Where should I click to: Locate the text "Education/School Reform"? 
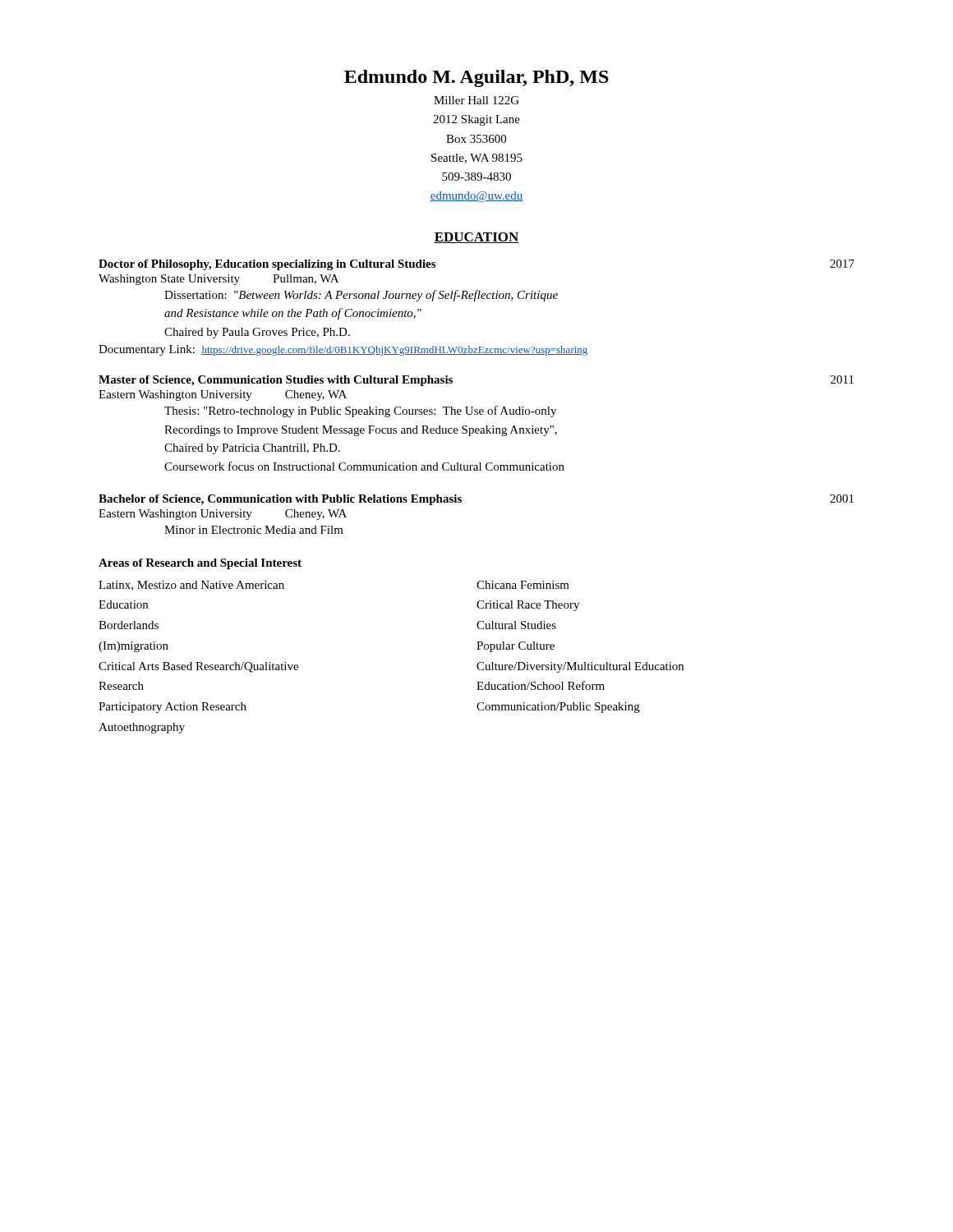pyautogui.click(x=541, y=686)
